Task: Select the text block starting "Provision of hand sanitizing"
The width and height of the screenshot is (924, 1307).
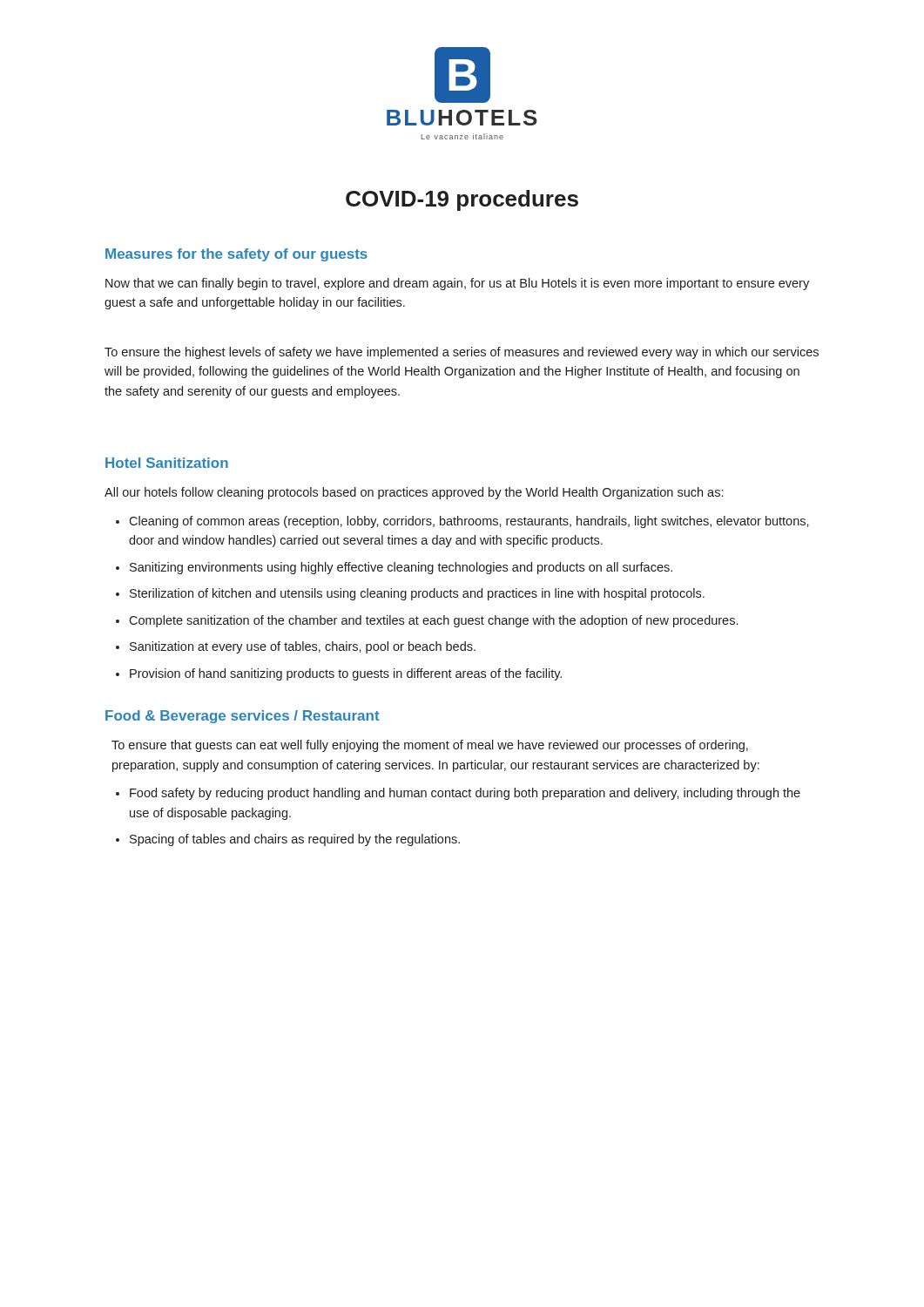Action: [x=346, y=673]
